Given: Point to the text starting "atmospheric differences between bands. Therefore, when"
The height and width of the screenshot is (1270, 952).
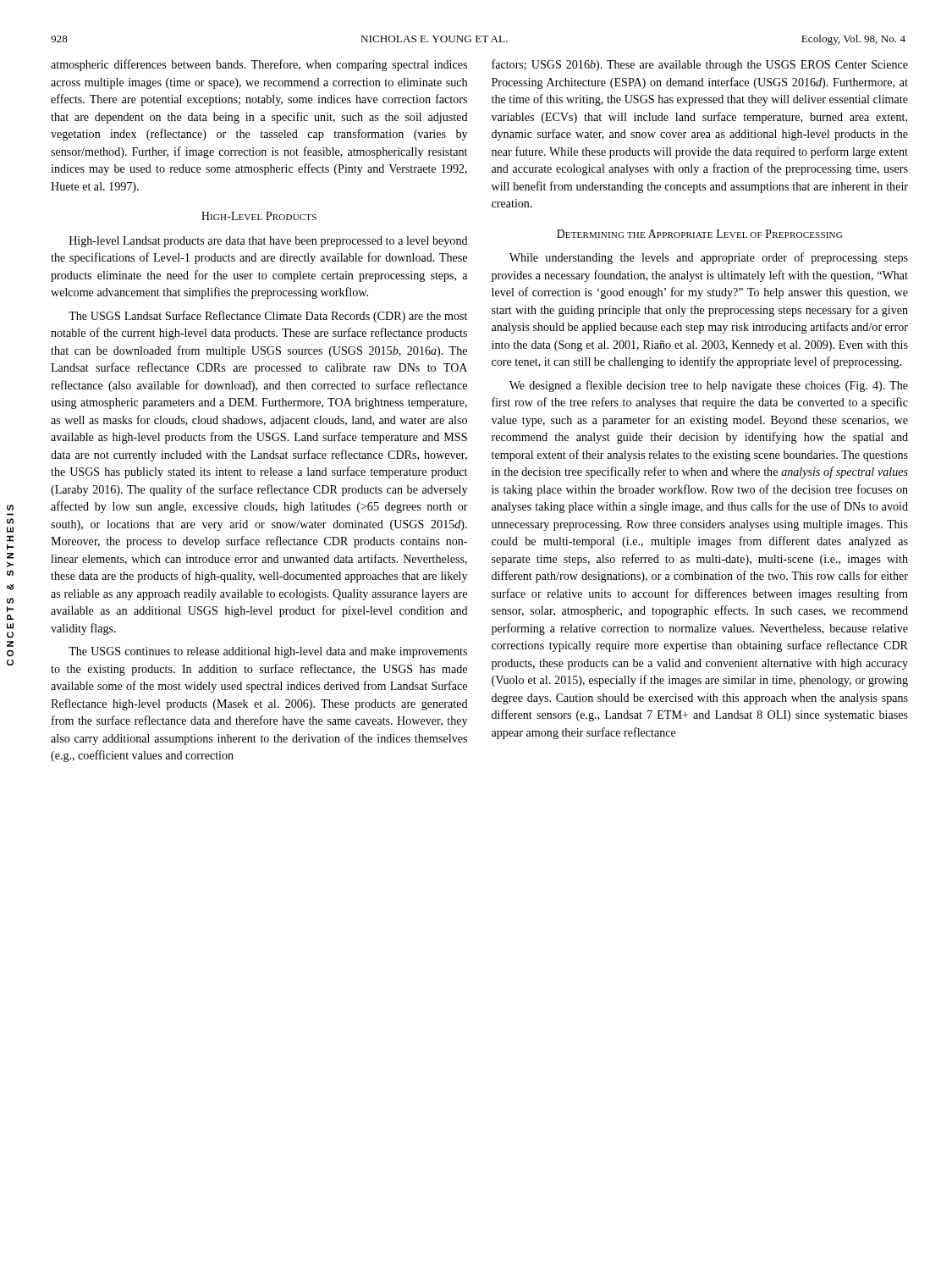Looking at the screenshot, I should pos(259,125).
